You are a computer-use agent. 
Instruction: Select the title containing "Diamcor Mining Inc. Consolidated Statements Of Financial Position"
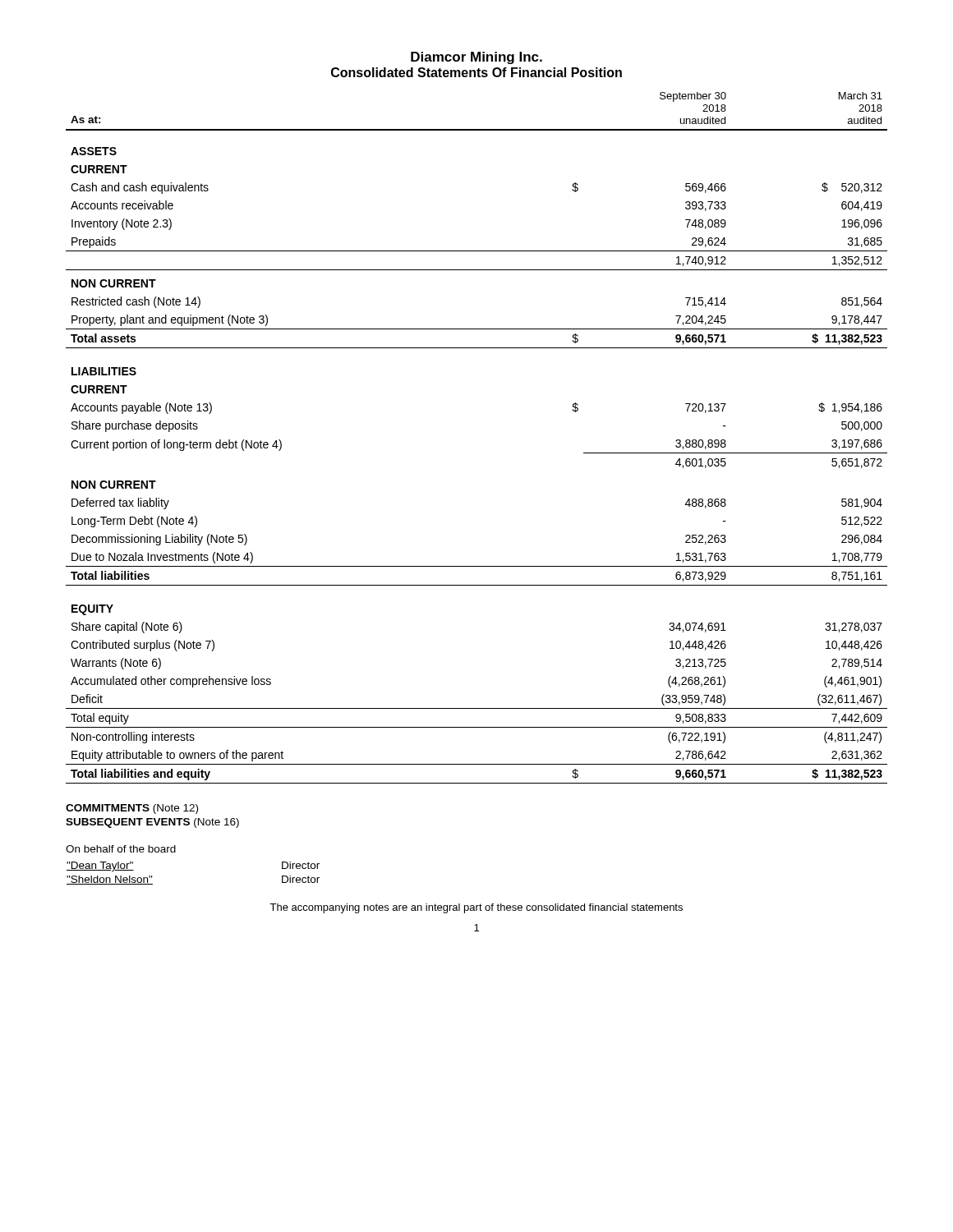[476, 65]
